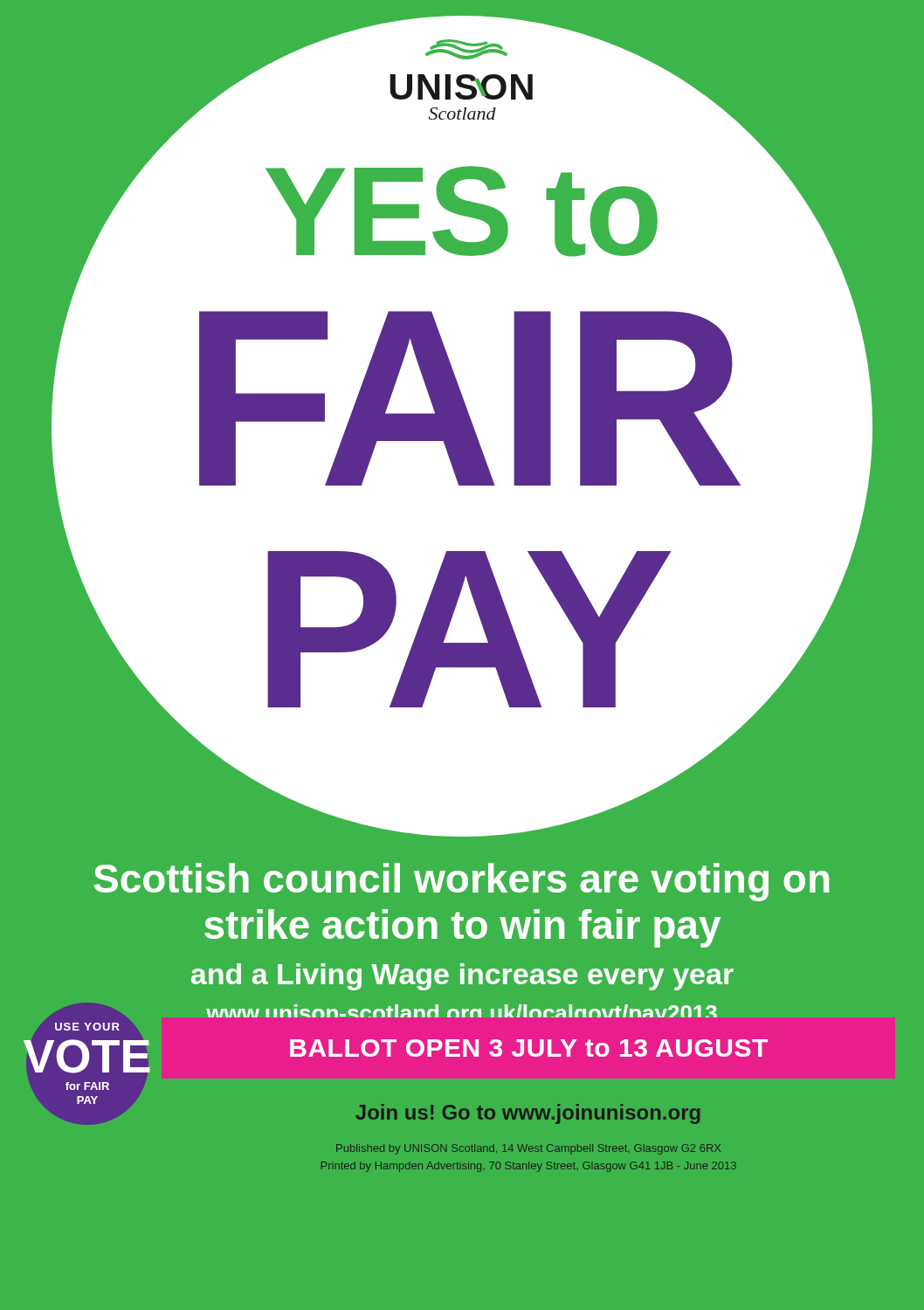924x1310 pixels.
Task: Point to the block beginning "and a Living Wage increase"
Action: [x=462, y=974]
